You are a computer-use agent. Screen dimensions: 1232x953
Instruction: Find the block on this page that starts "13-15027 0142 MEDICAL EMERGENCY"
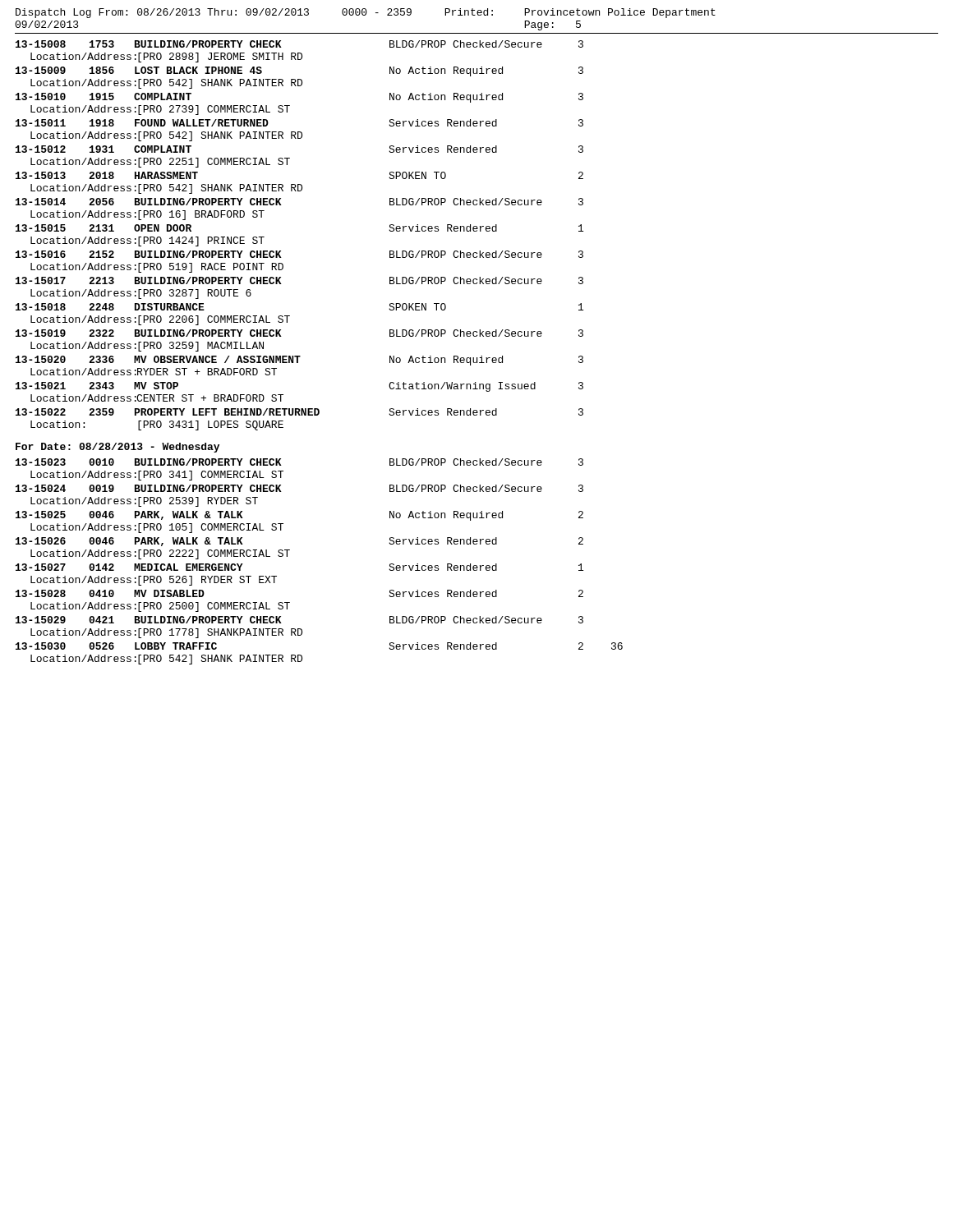tap(476, 574)
